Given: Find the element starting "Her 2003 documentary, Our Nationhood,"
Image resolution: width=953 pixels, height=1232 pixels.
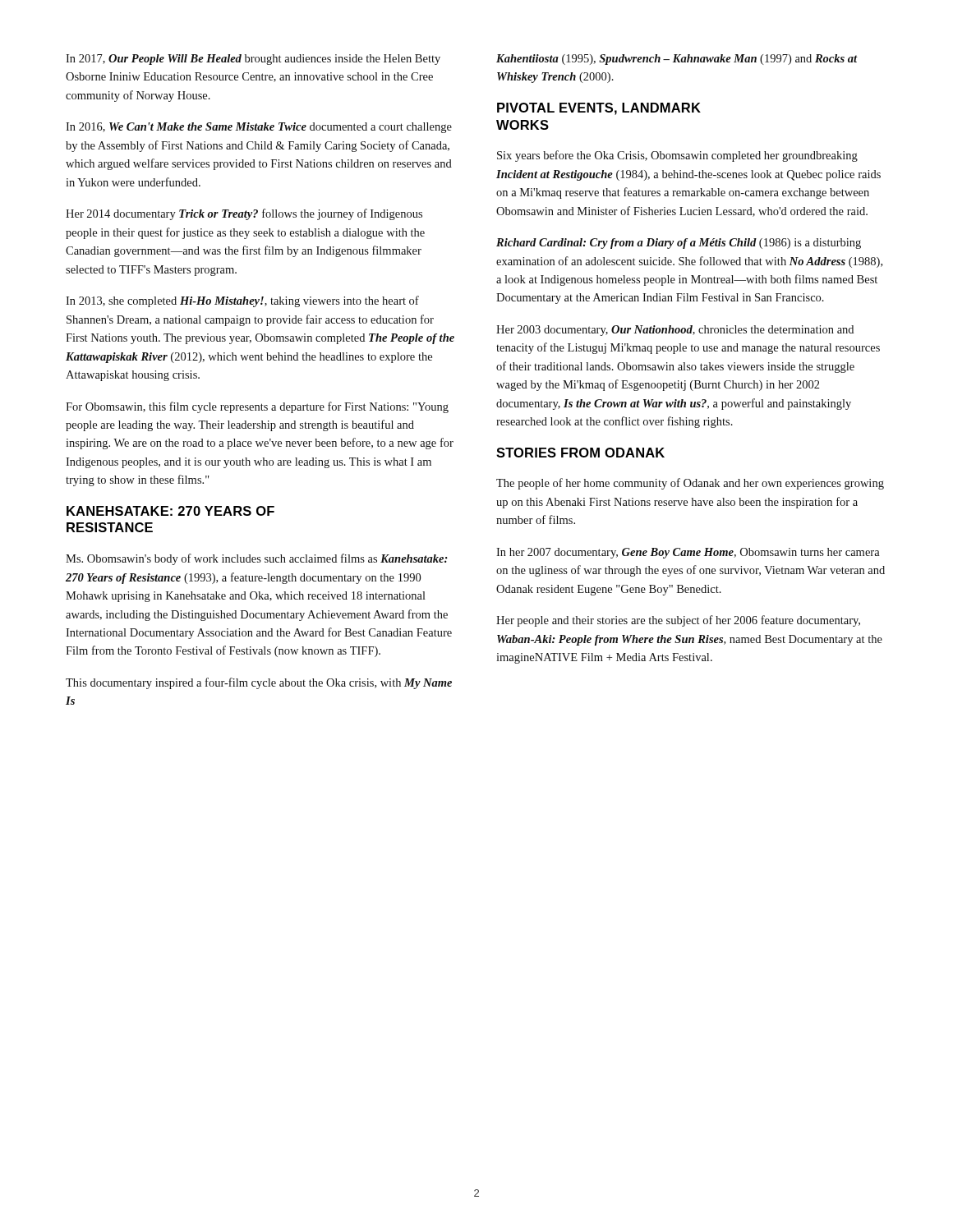Looking at the screenshot, I should (692, 376).
